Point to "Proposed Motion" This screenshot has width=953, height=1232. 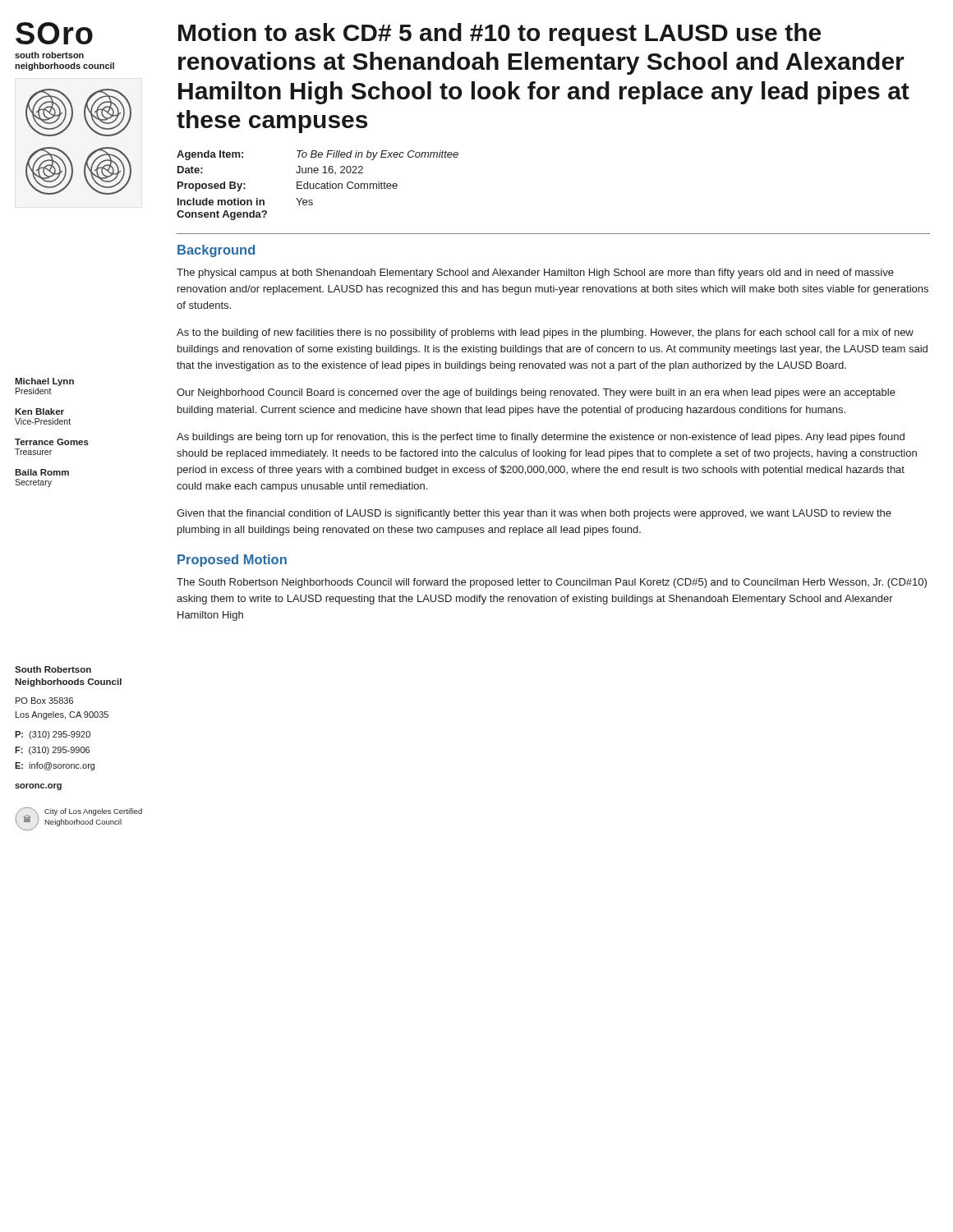pos(232,559)
